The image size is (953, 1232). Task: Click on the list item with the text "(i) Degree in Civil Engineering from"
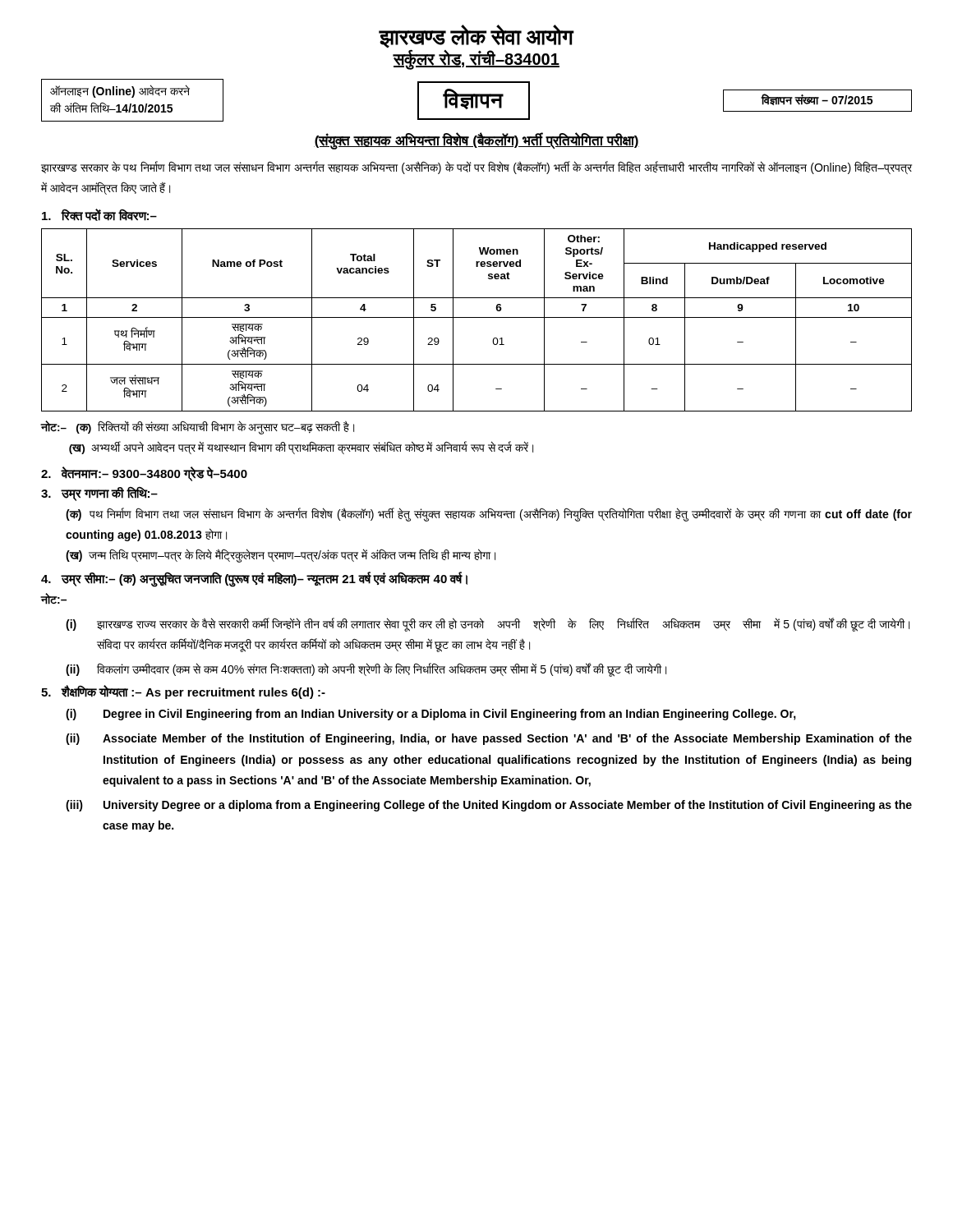coord(489,714)
